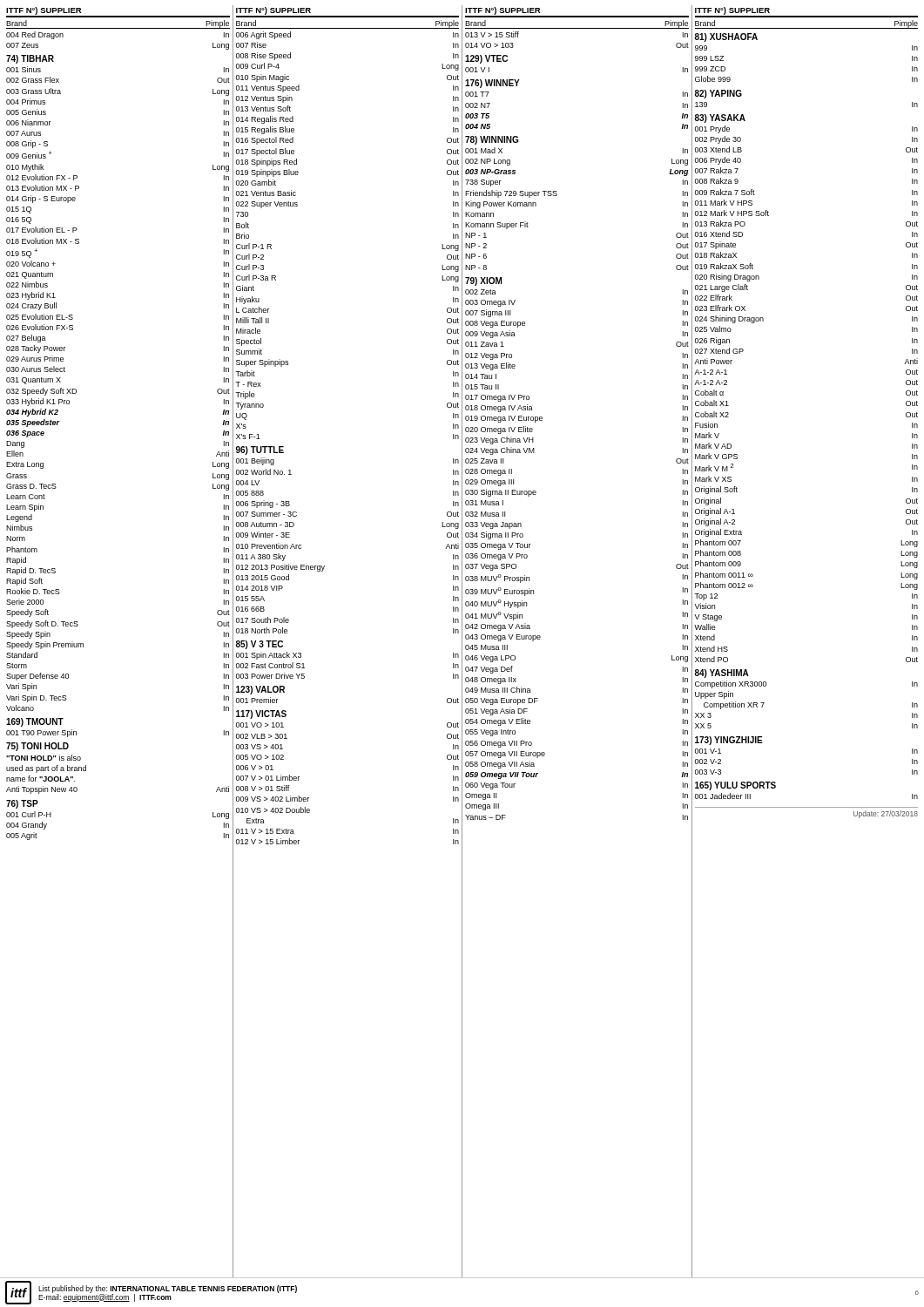The image size is (924, 1307).
Task: Click on the table containing "ITTF N°) SUPPLIER BrandPimple 013"
Action: click(577, 645)
